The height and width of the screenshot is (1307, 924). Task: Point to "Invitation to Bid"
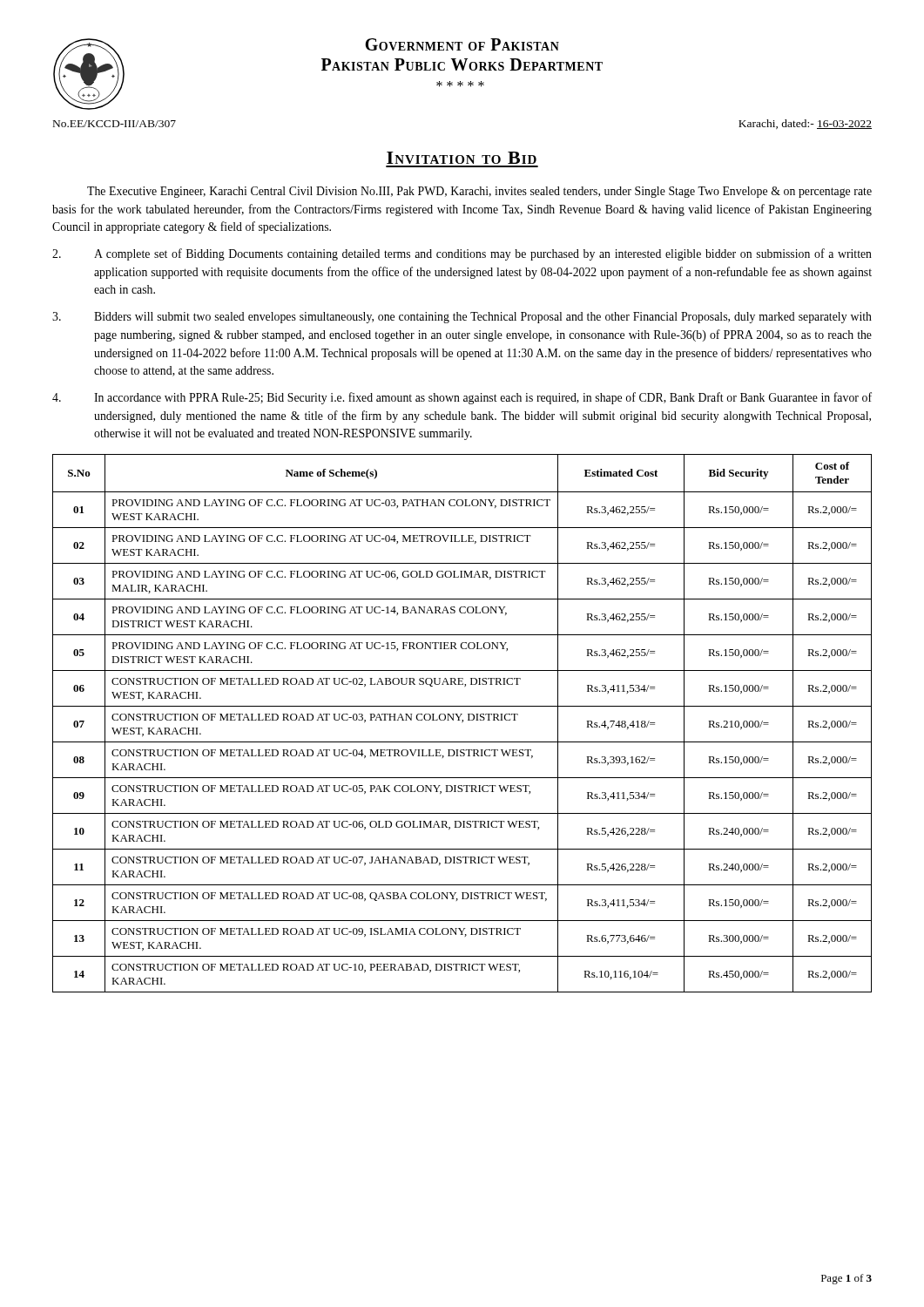click(462, 157)
